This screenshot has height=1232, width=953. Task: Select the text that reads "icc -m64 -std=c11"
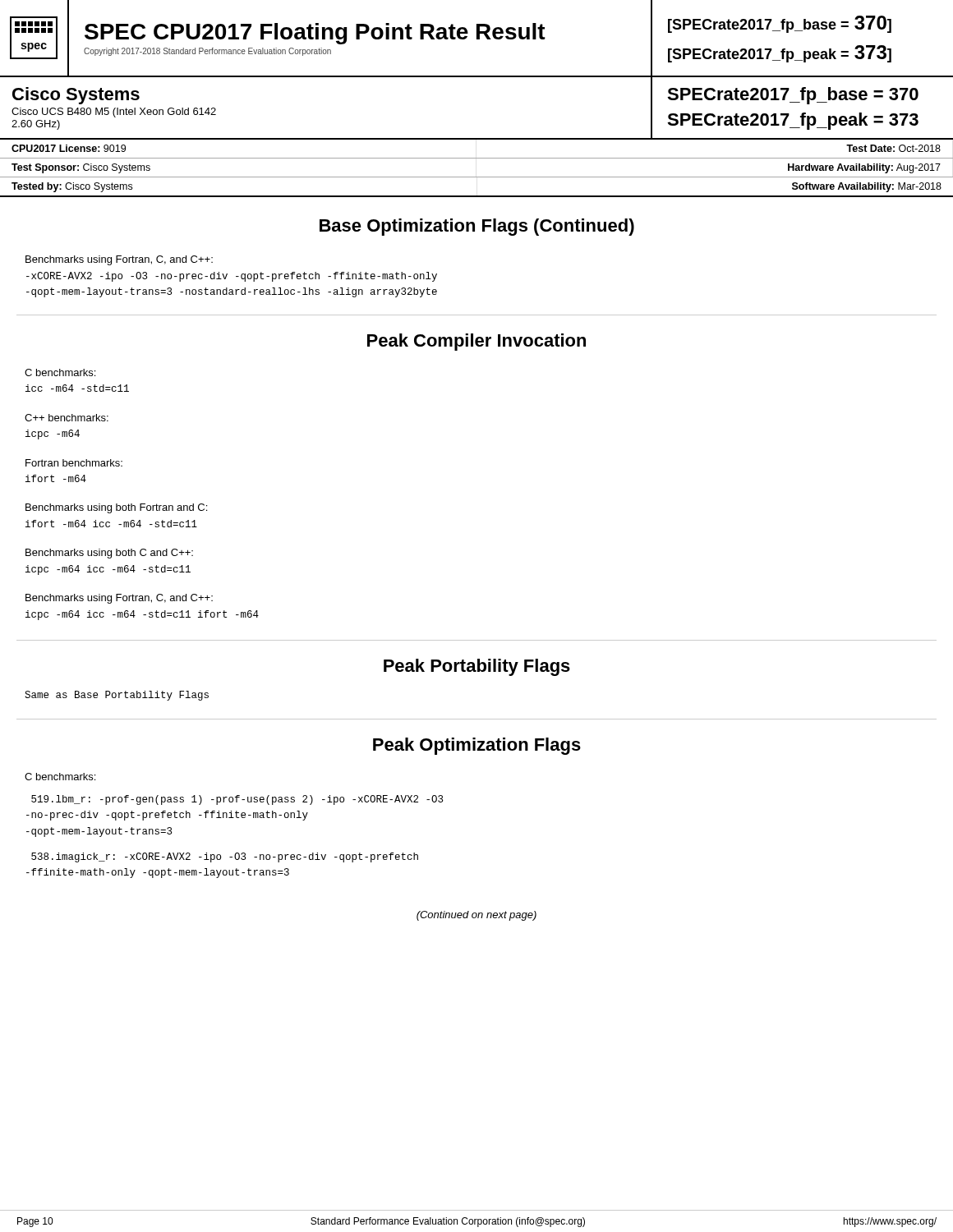77,390
